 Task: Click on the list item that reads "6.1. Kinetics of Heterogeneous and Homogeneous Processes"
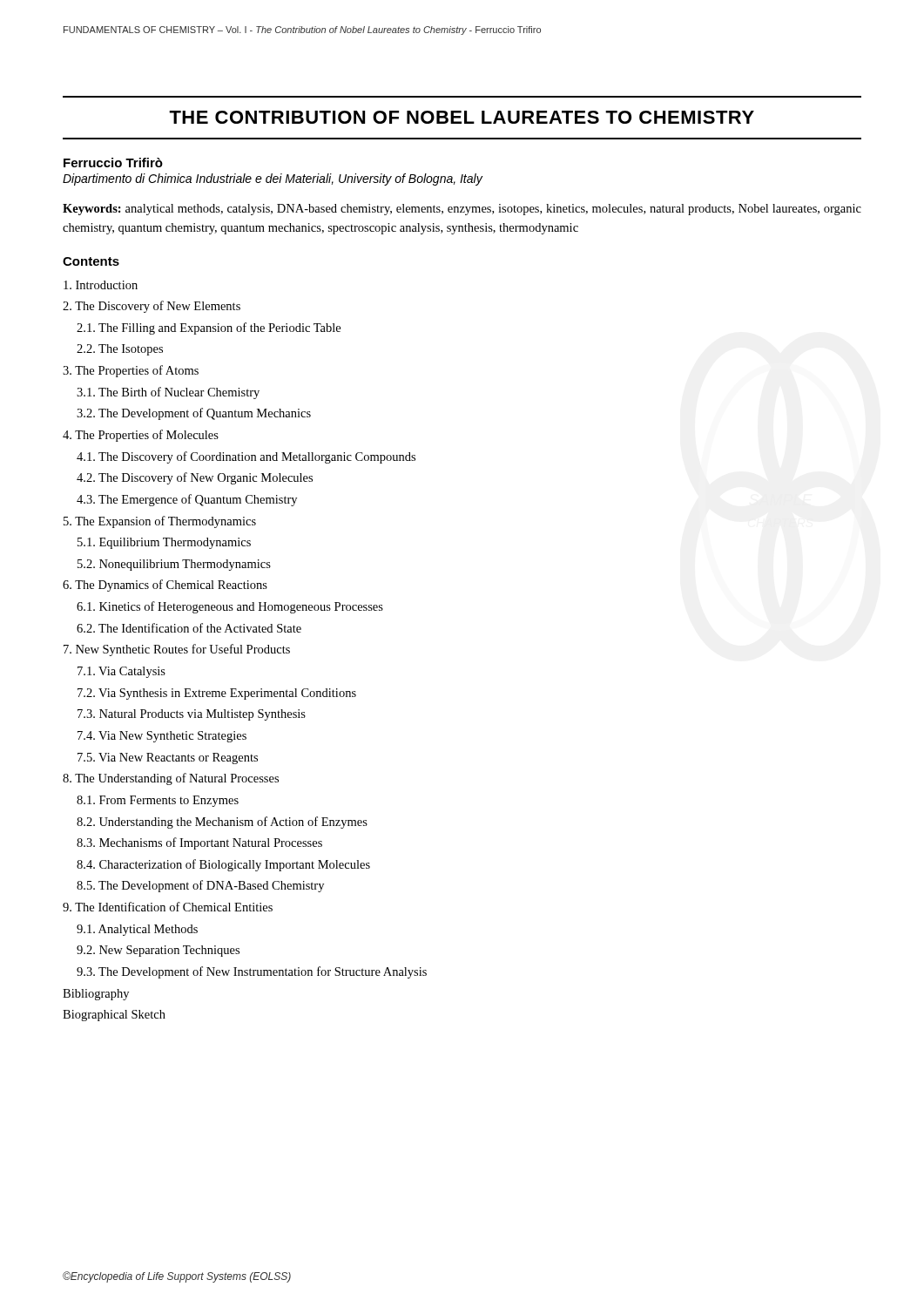230,607
